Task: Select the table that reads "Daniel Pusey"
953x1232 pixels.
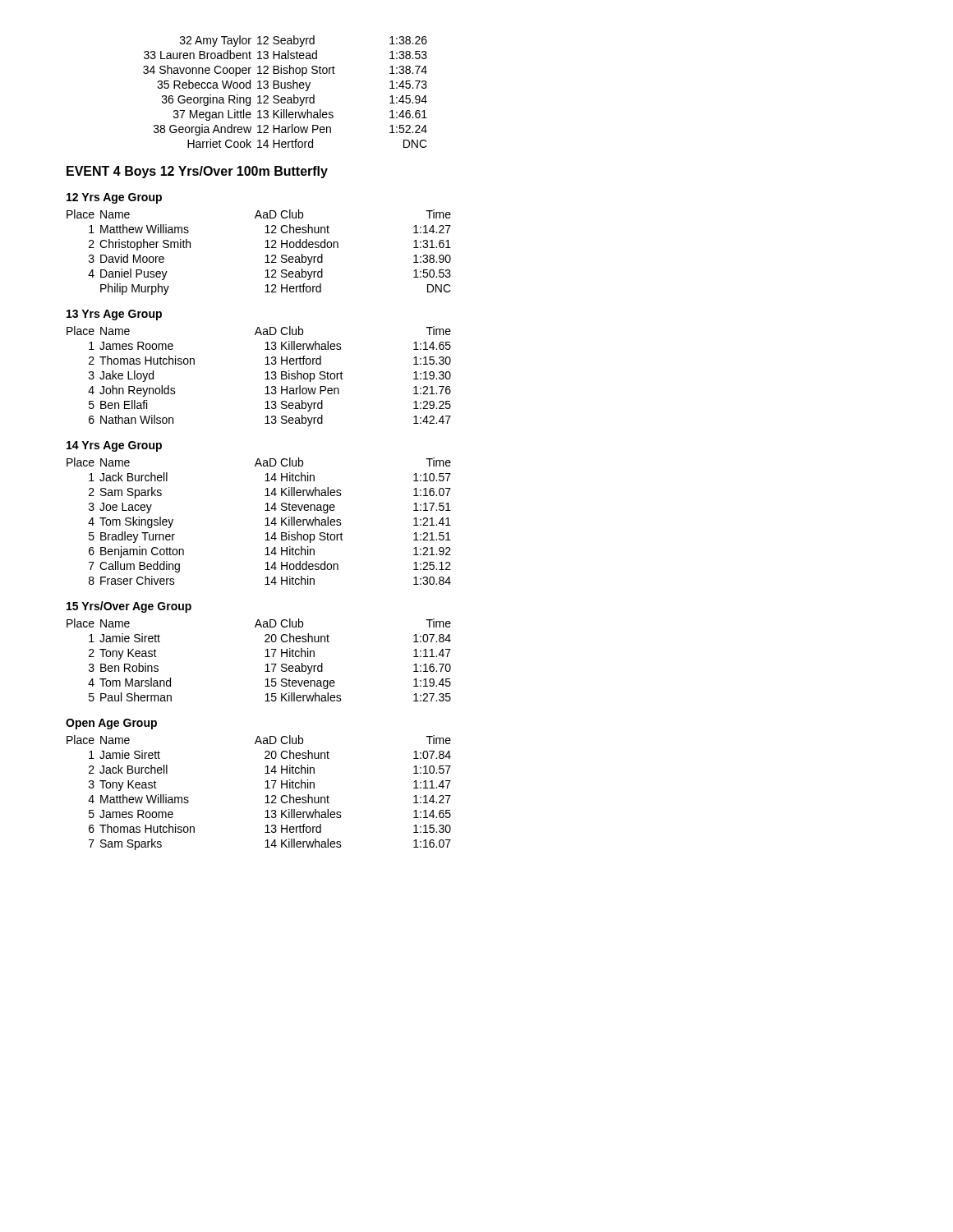Action: 476,251
